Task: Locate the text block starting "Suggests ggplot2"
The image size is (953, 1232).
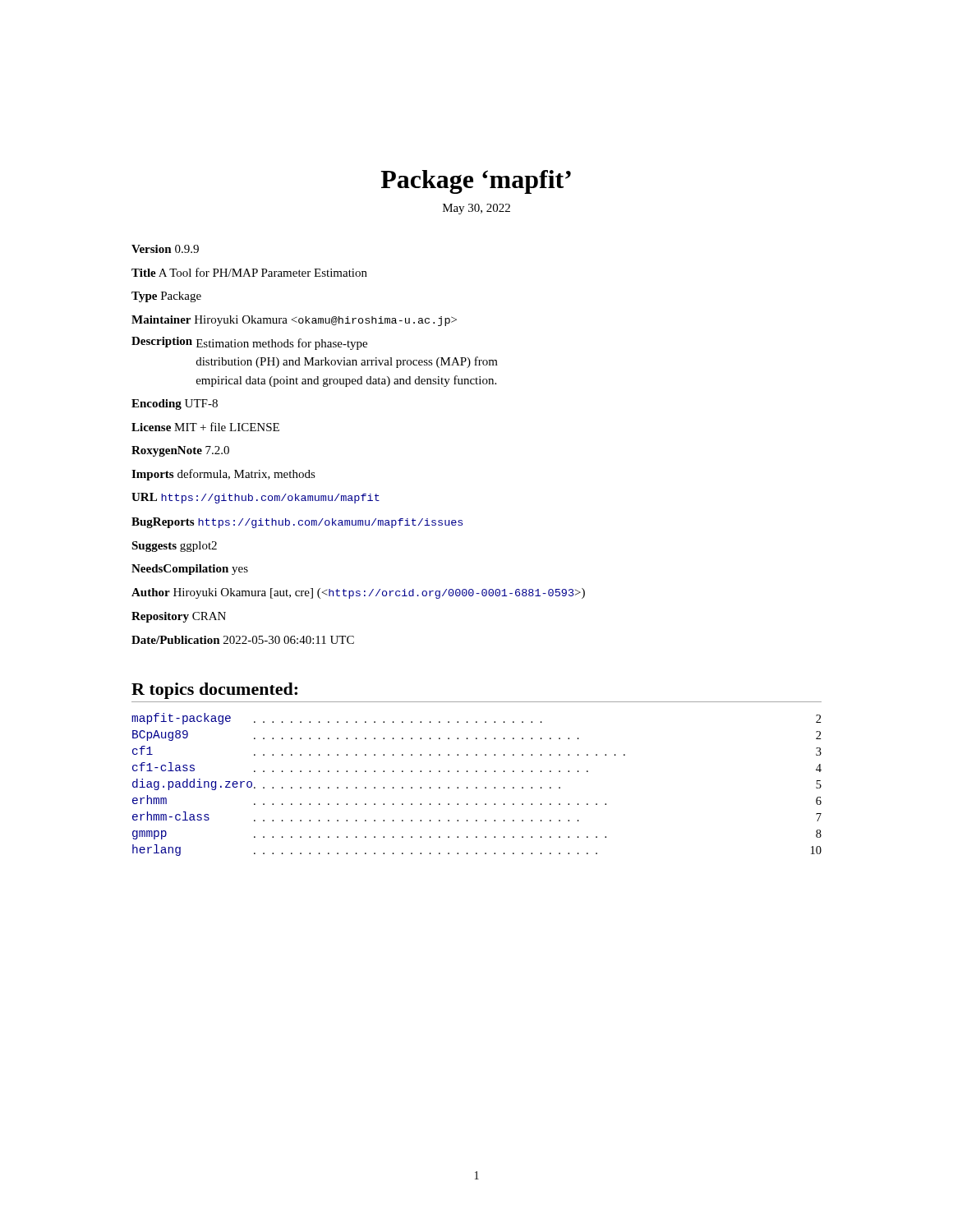Action: [x=174, y=545]
